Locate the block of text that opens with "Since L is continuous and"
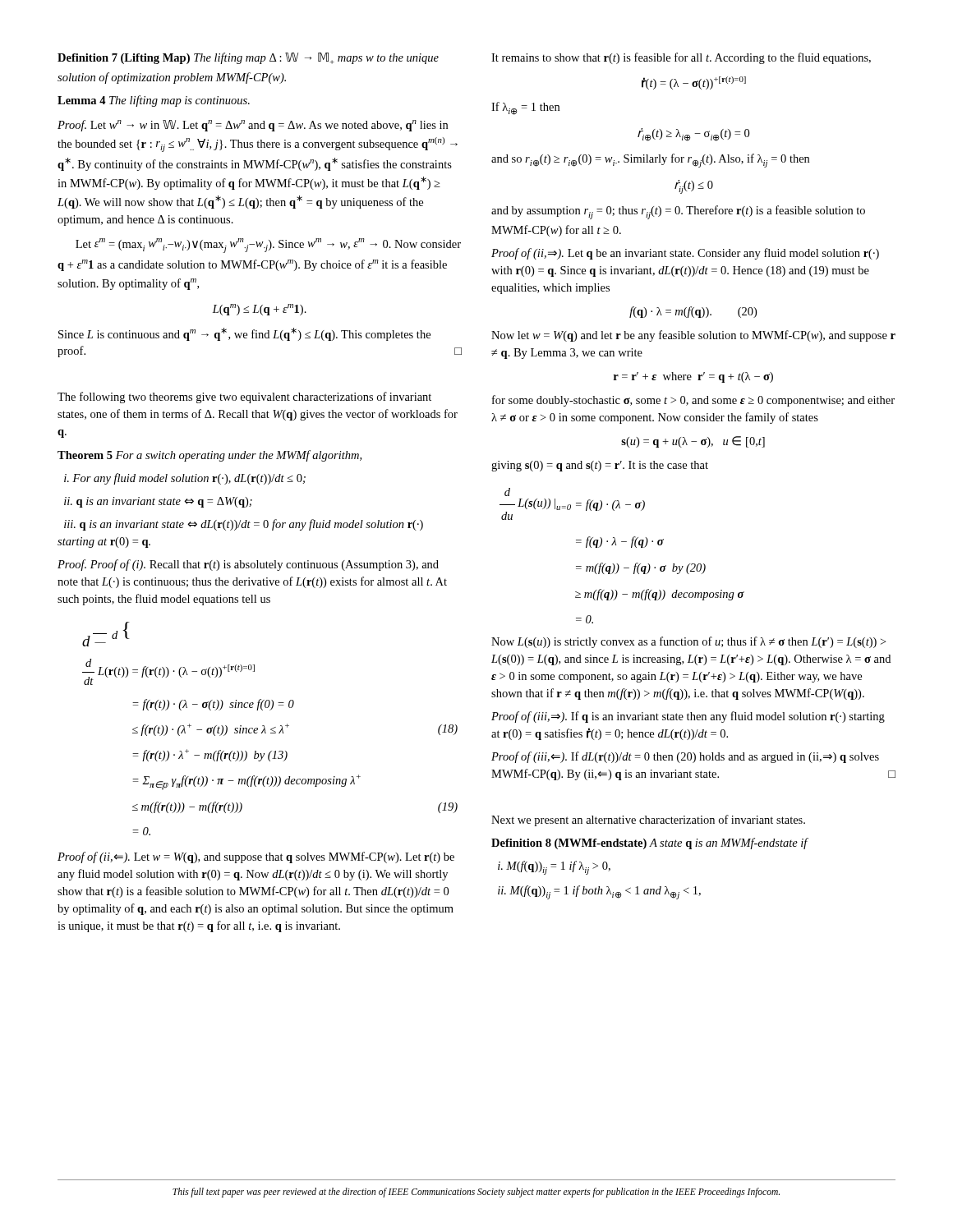953x1232 pixels. point(260,382)
